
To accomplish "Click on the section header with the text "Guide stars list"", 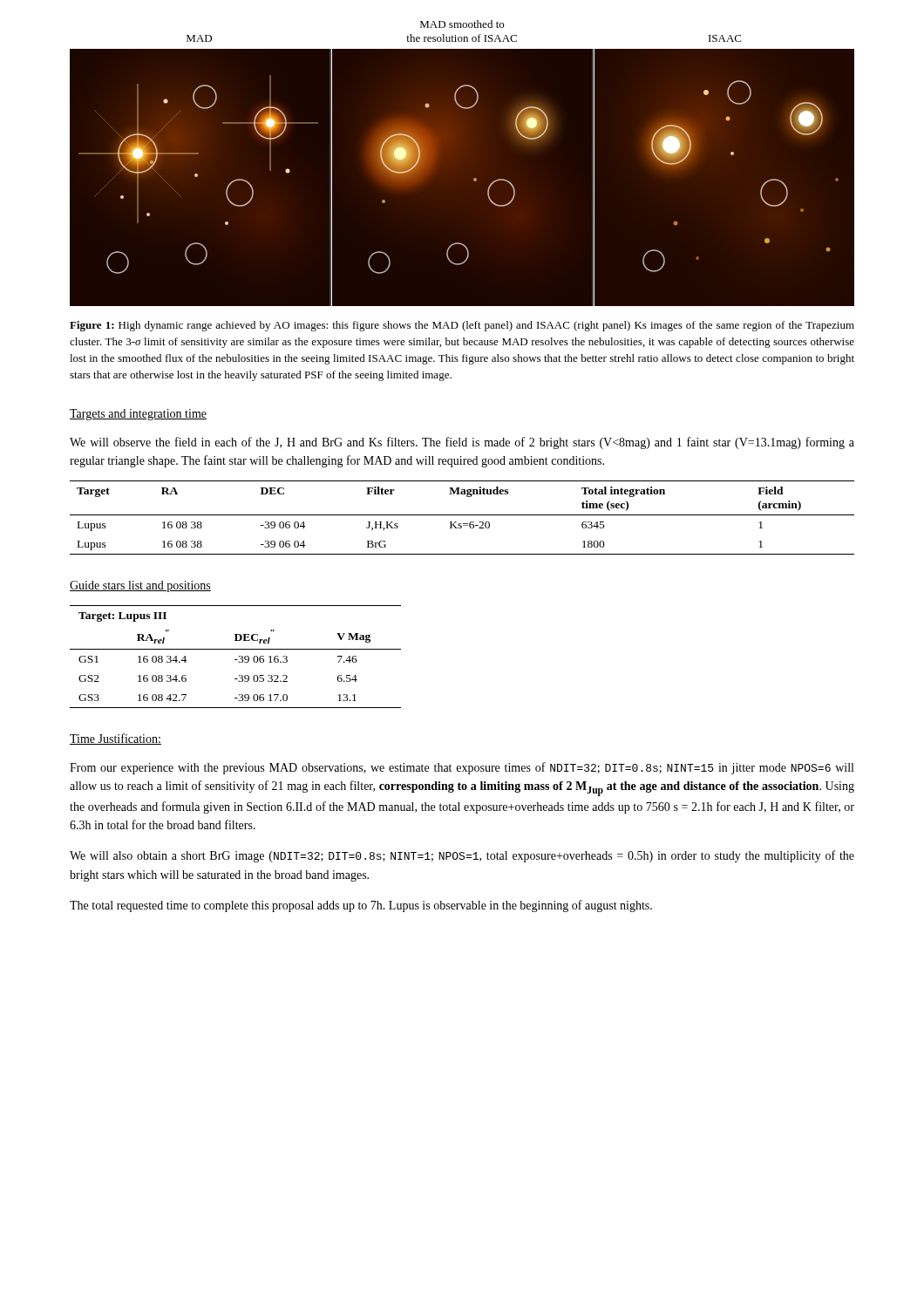I will point(140,586).
